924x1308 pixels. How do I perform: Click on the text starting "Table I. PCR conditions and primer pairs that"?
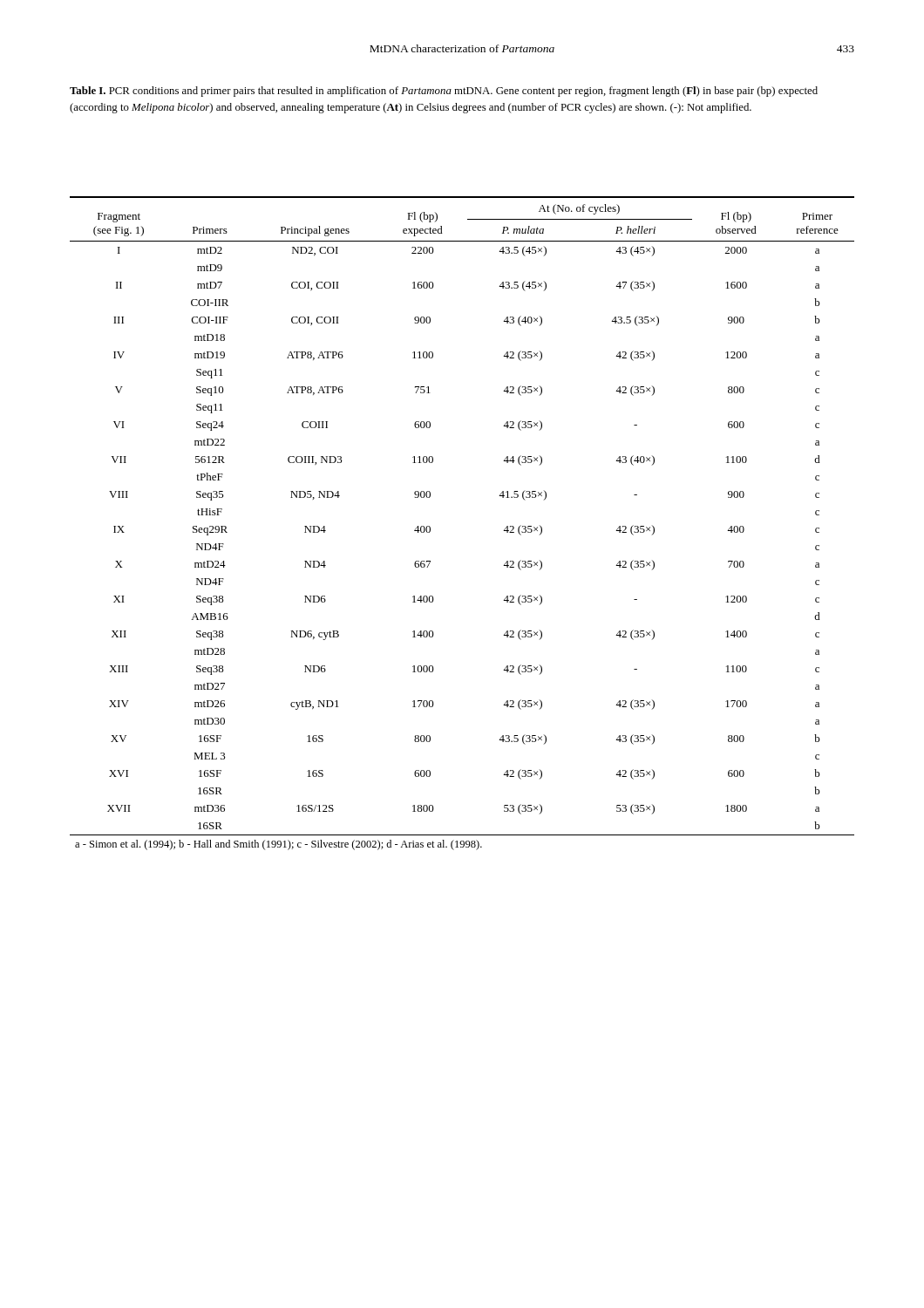coord(444,99)
